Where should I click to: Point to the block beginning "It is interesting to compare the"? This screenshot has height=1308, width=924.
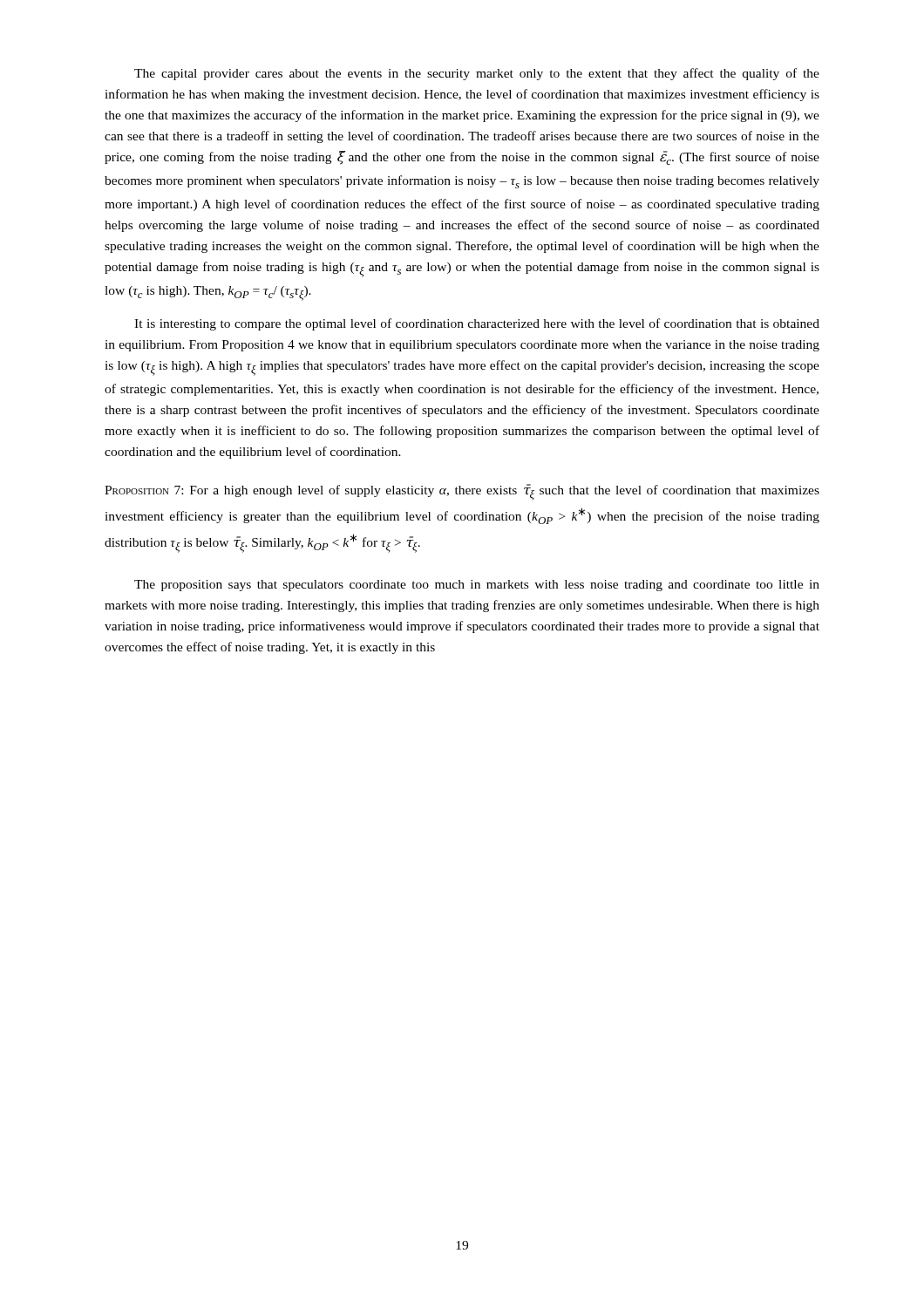coord(462,387)
